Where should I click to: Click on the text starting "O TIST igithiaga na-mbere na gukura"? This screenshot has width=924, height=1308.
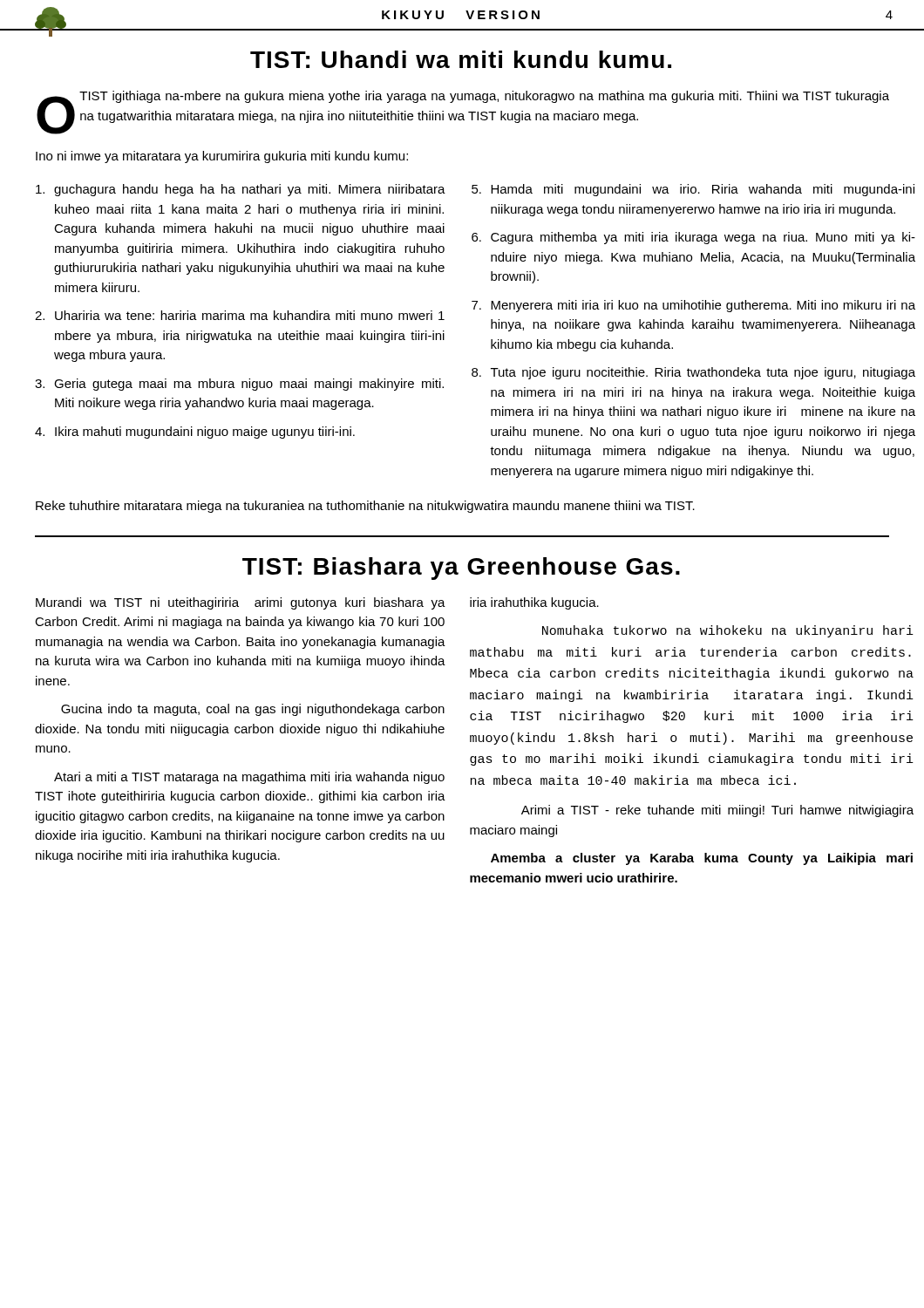[x=462, y=112]
